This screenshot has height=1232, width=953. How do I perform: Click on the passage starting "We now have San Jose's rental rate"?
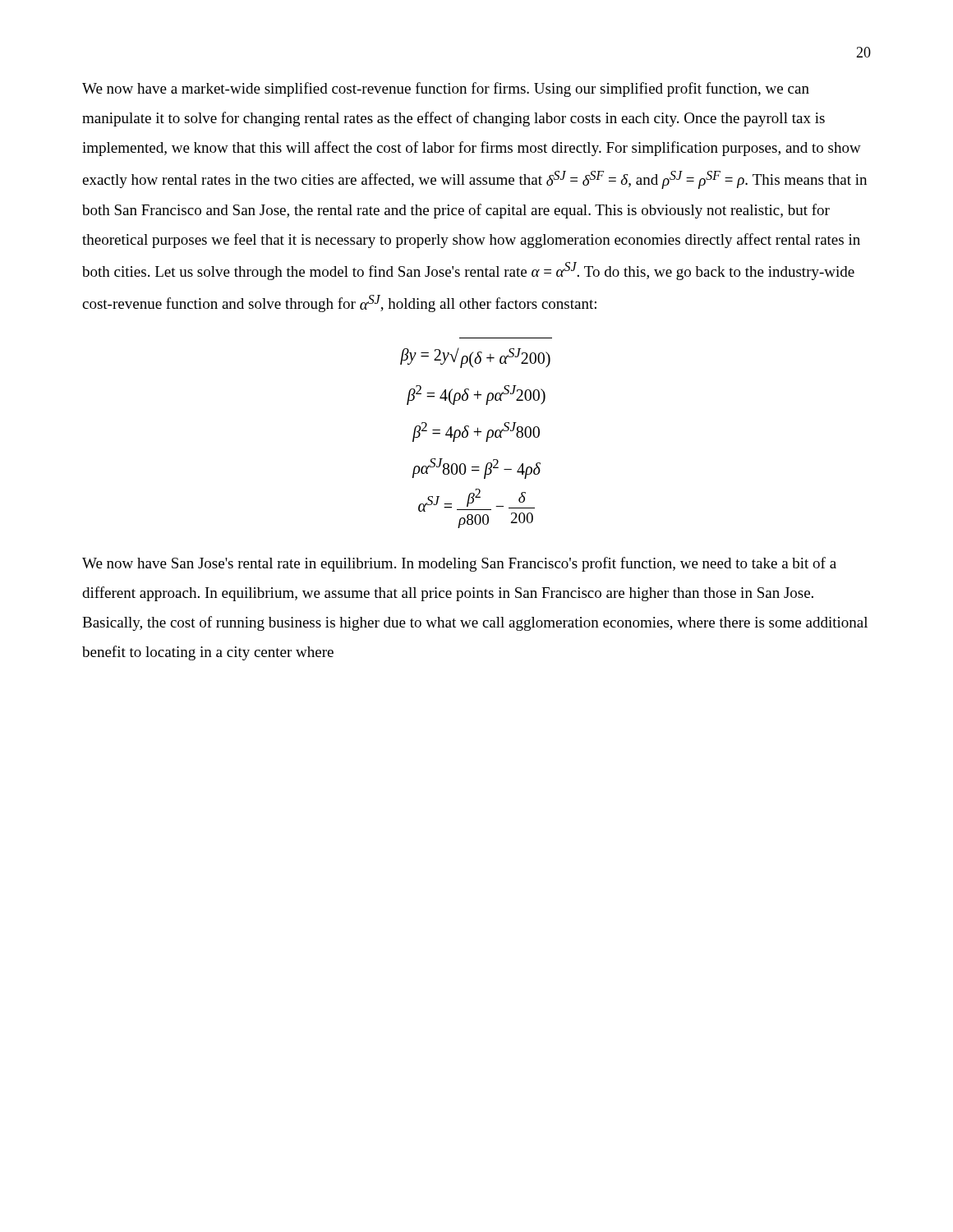tap(475, 607)
